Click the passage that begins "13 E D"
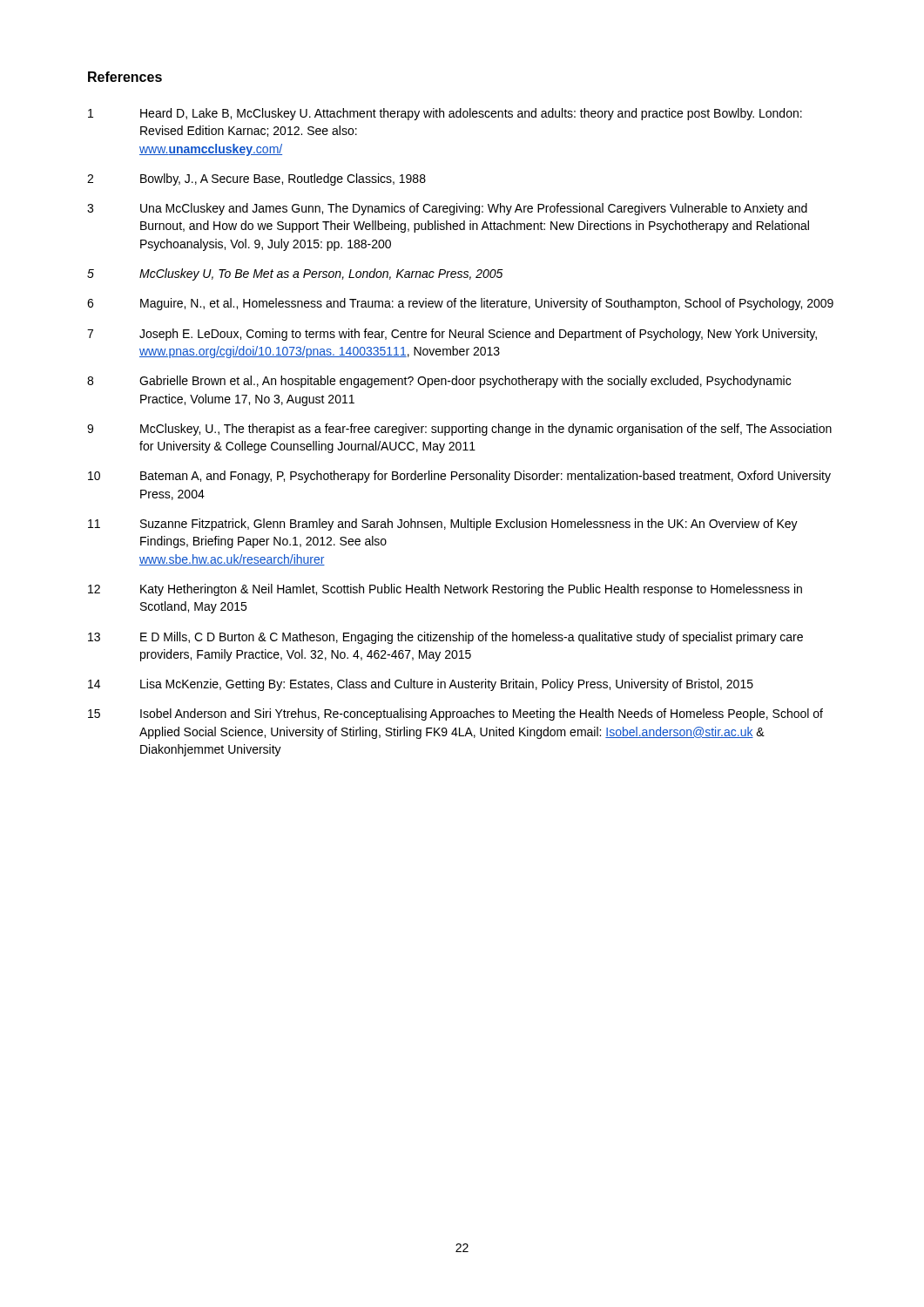 coord(462,646)
